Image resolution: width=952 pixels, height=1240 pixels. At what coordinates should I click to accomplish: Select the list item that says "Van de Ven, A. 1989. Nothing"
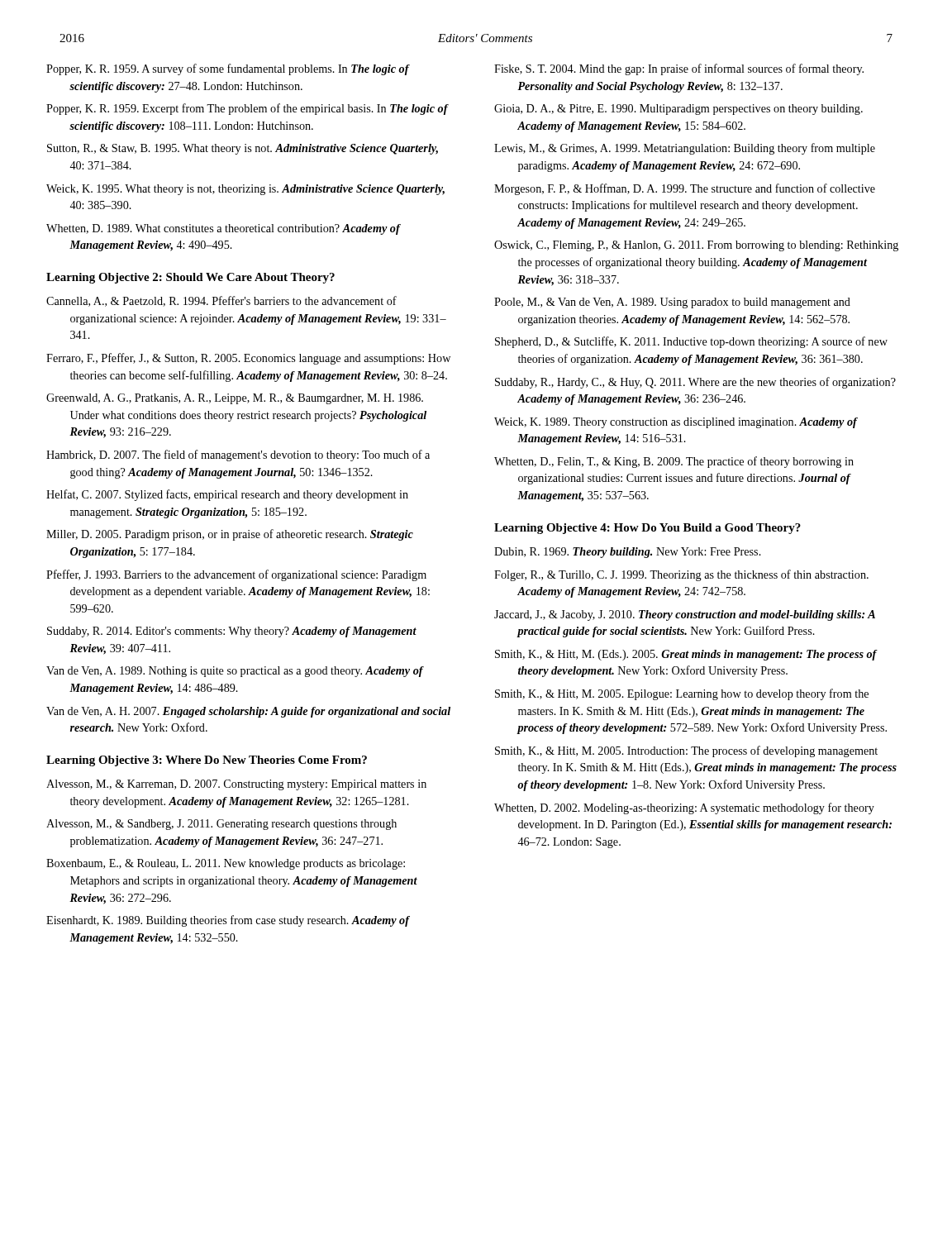[x=234, y=679]
